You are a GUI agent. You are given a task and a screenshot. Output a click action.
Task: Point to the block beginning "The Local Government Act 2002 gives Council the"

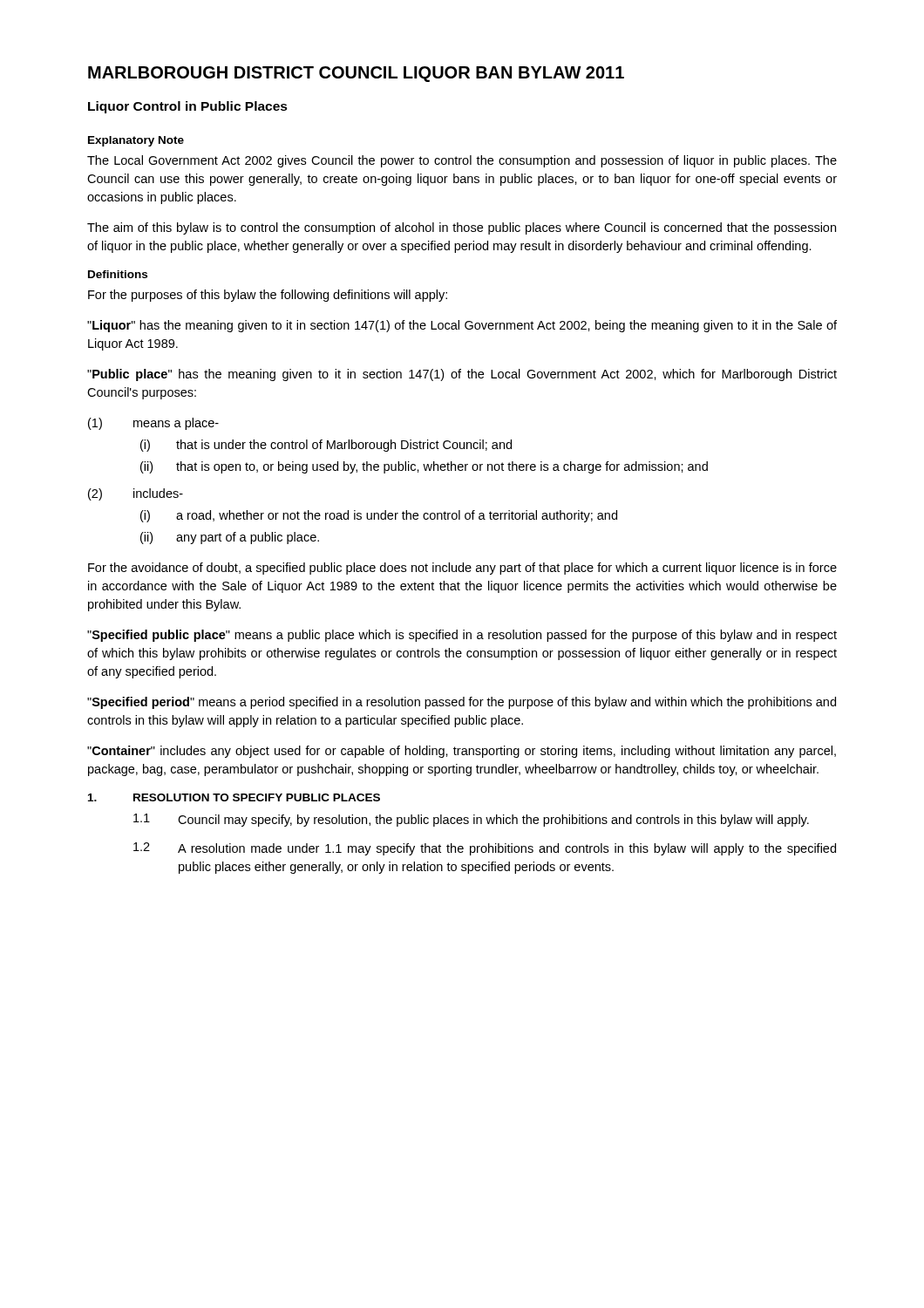[462, 179]
